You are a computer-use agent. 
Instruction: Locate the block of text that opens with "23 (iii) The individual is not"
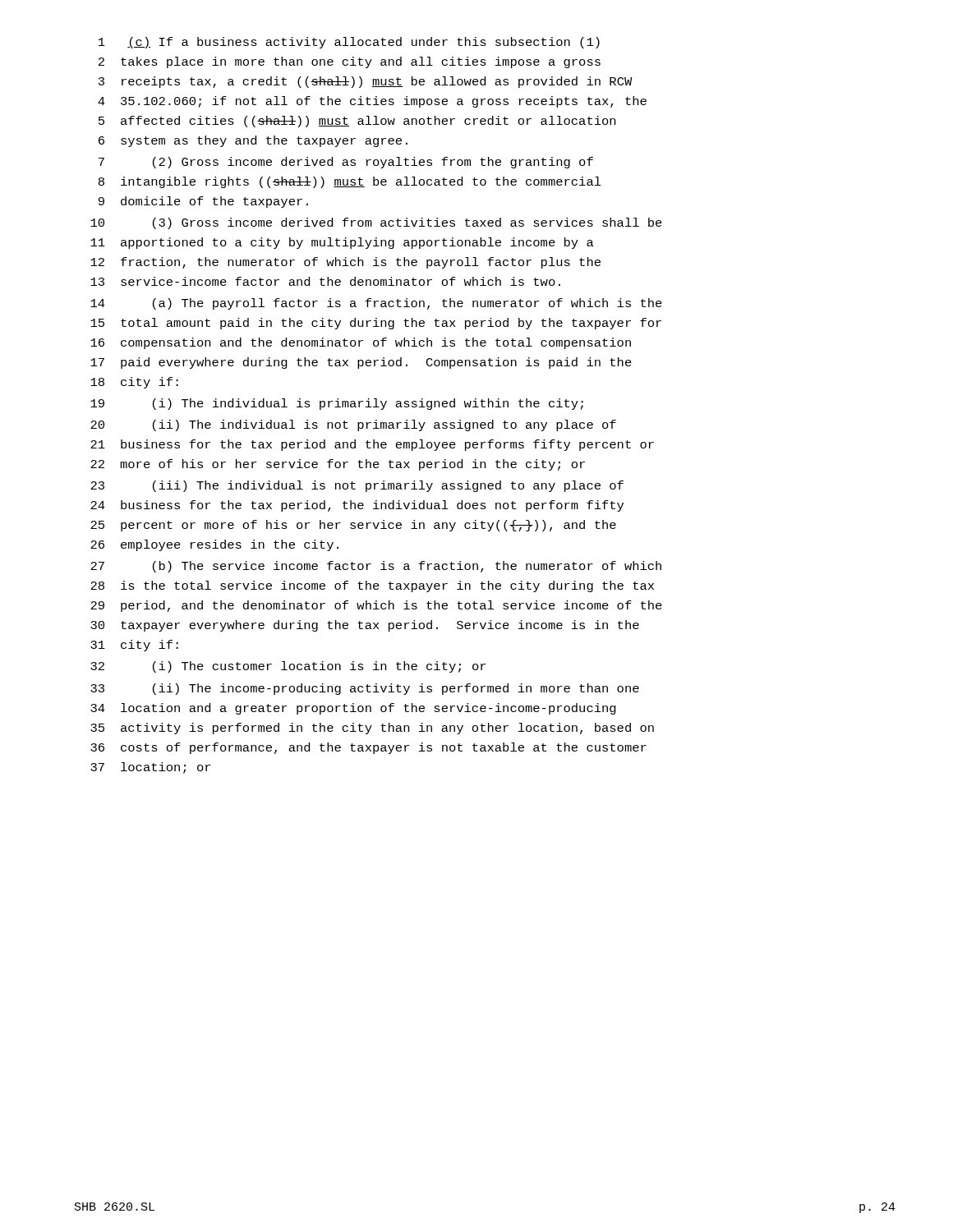pos(485,516)
